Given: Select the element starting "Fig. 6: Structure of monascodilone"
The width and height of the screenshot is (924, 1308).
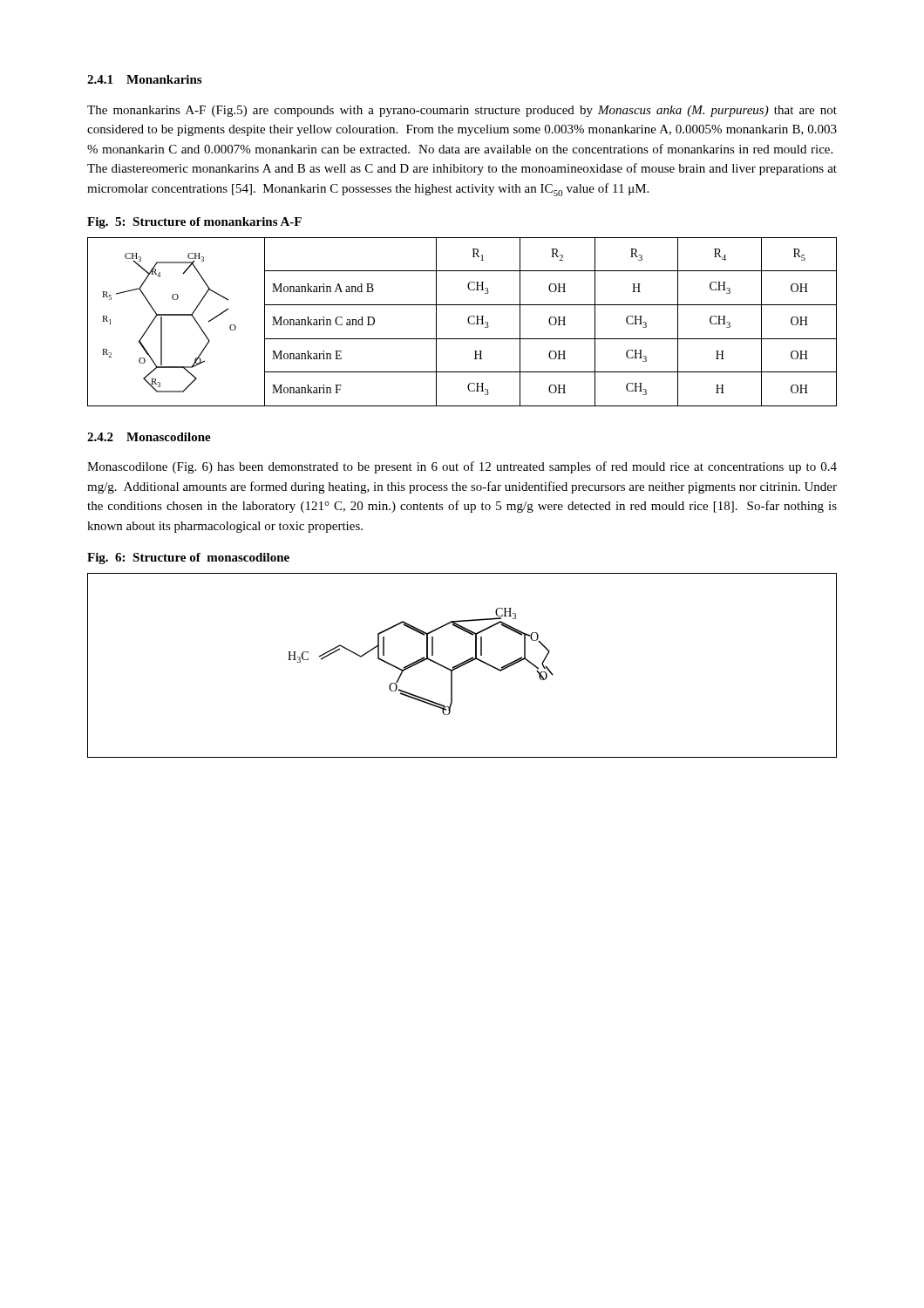Looking at the screenshot, I should (188, 558).
